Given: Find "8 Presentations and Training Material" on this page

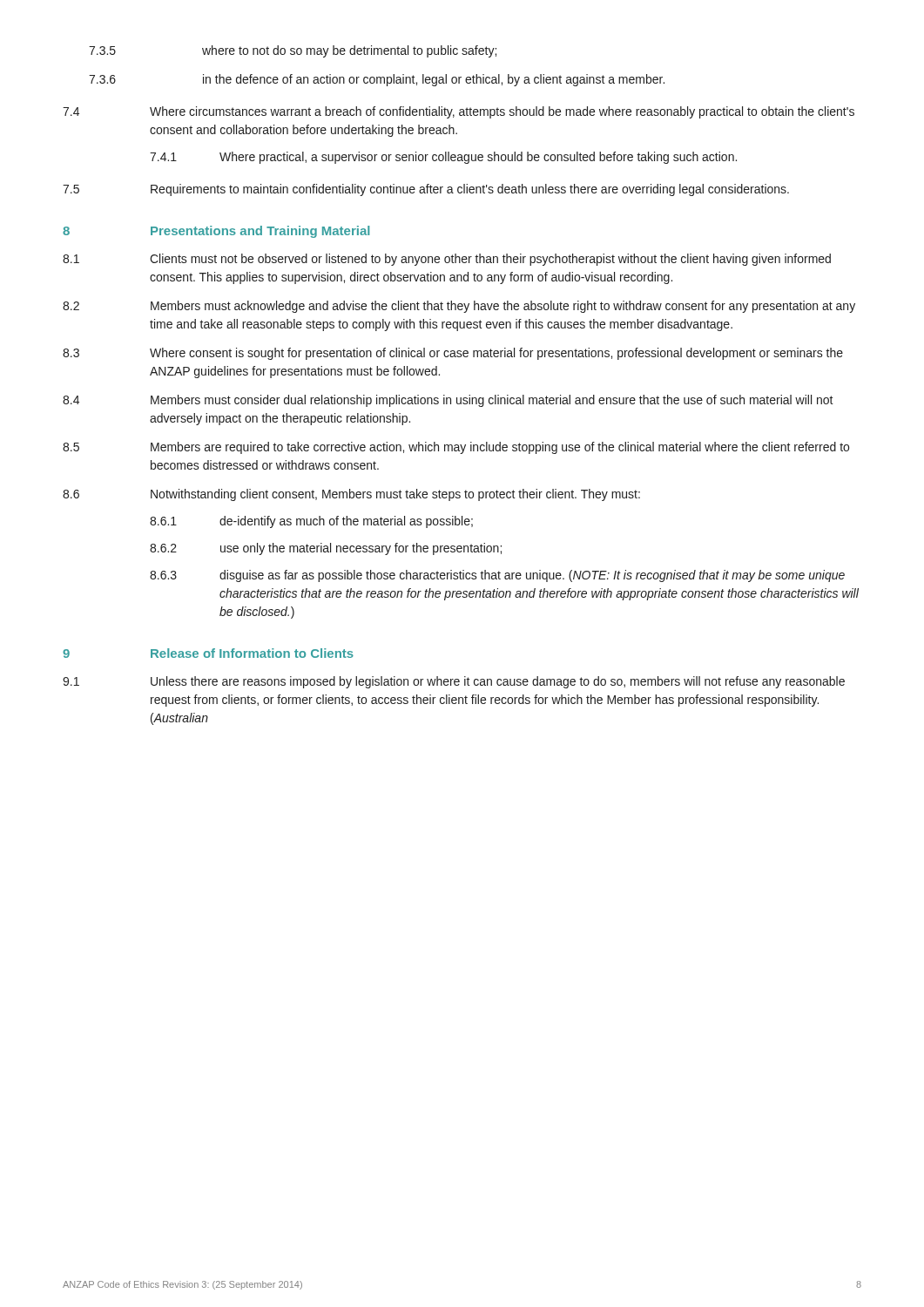Looking at the screenshot, I should (x=217, y=230).
